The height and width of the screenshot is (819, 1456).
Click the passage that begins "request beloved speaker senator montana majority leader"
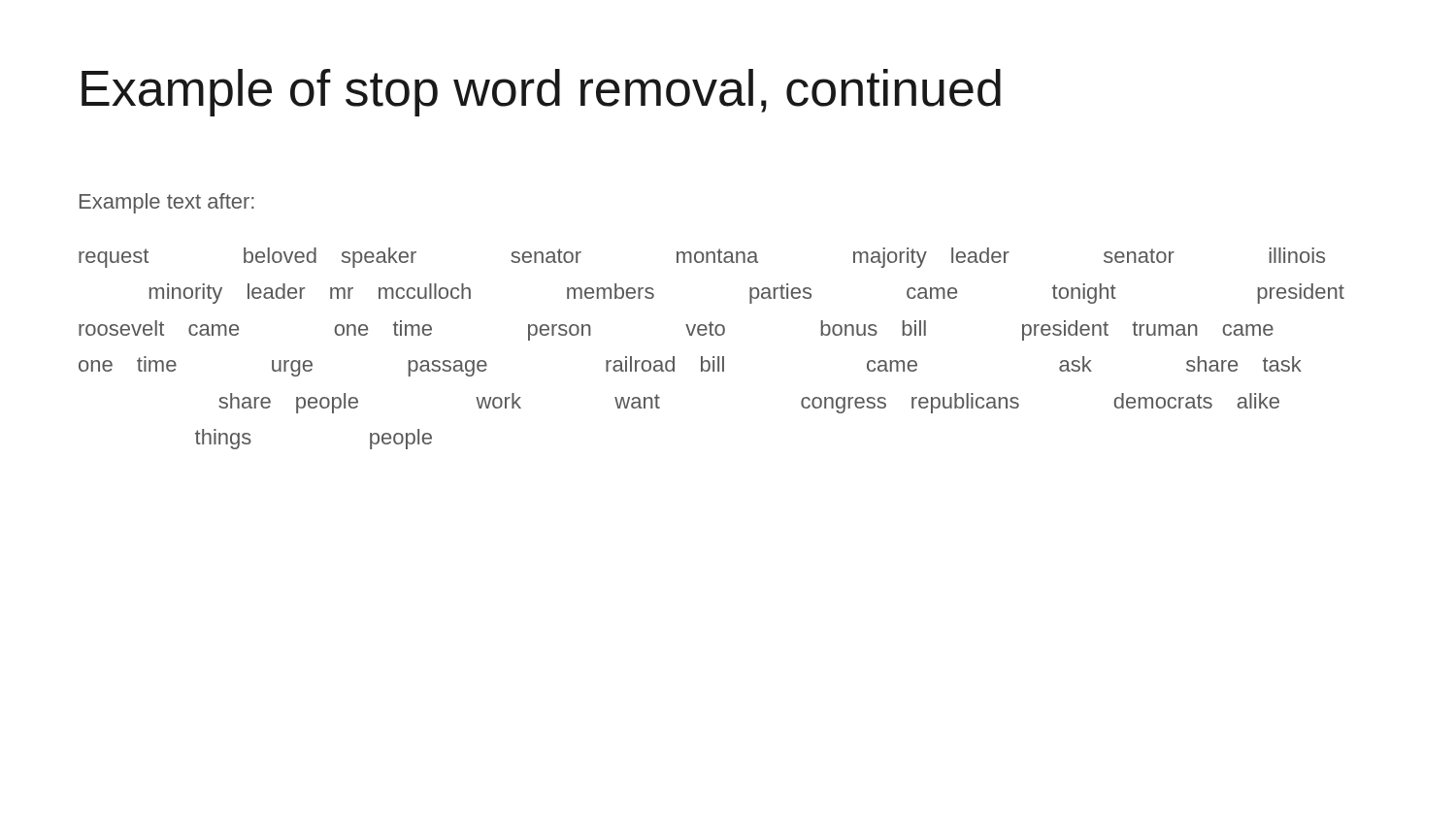point(711,346)
